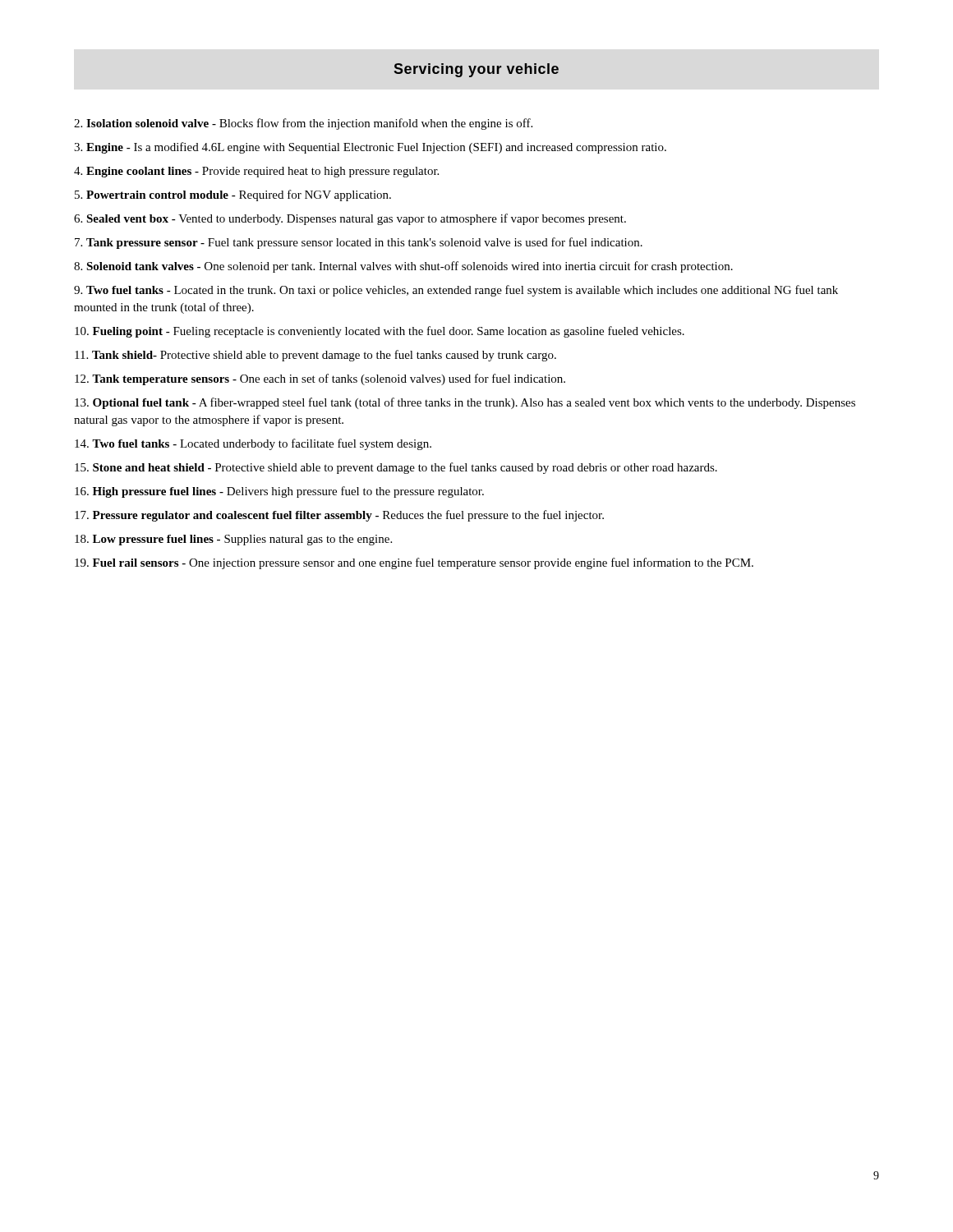Locate the section header
The height and width of the screenshot is (1232, 953).
pyautogui.click(x=476, y=69)
